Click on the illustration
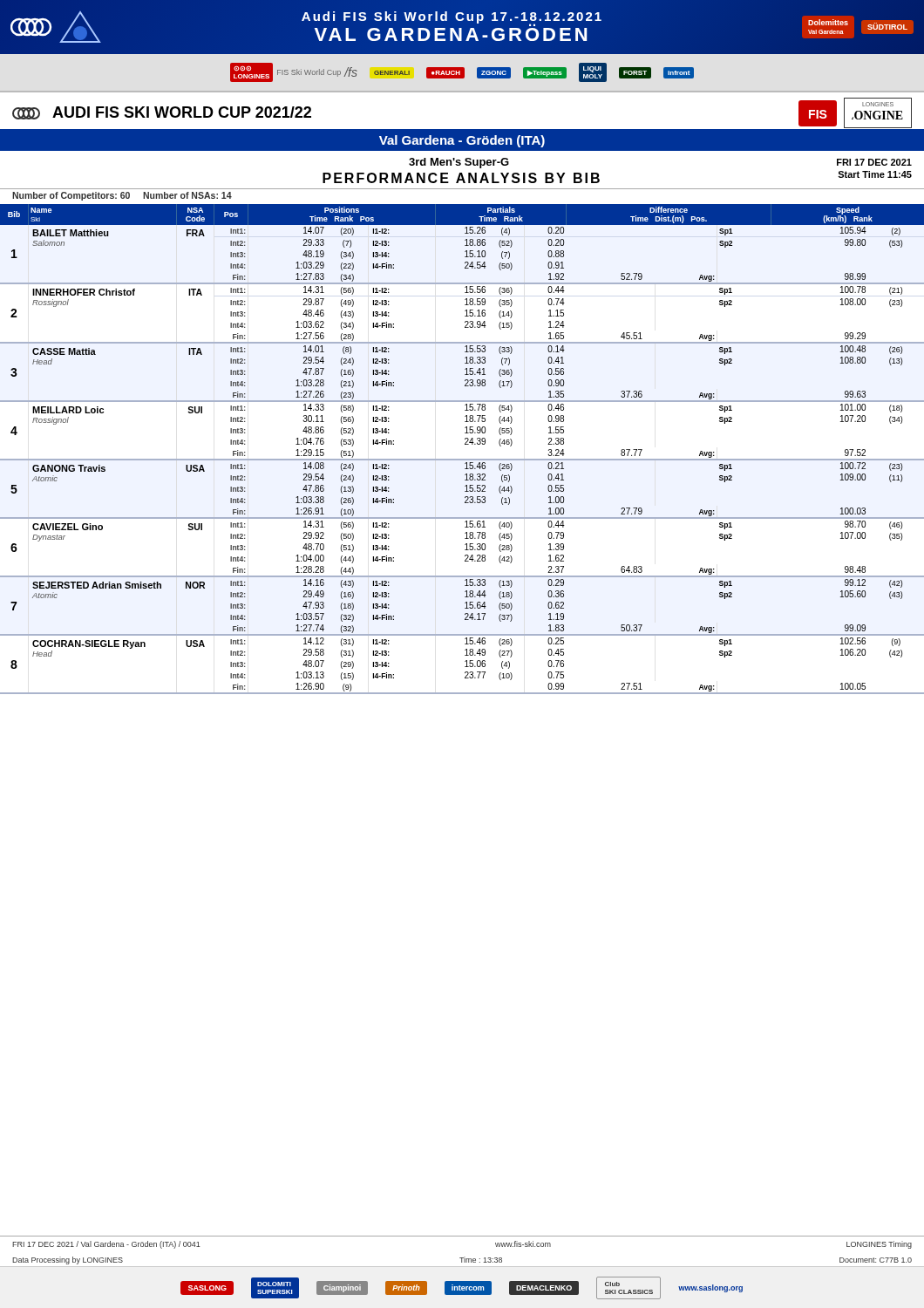 [462, 27]
